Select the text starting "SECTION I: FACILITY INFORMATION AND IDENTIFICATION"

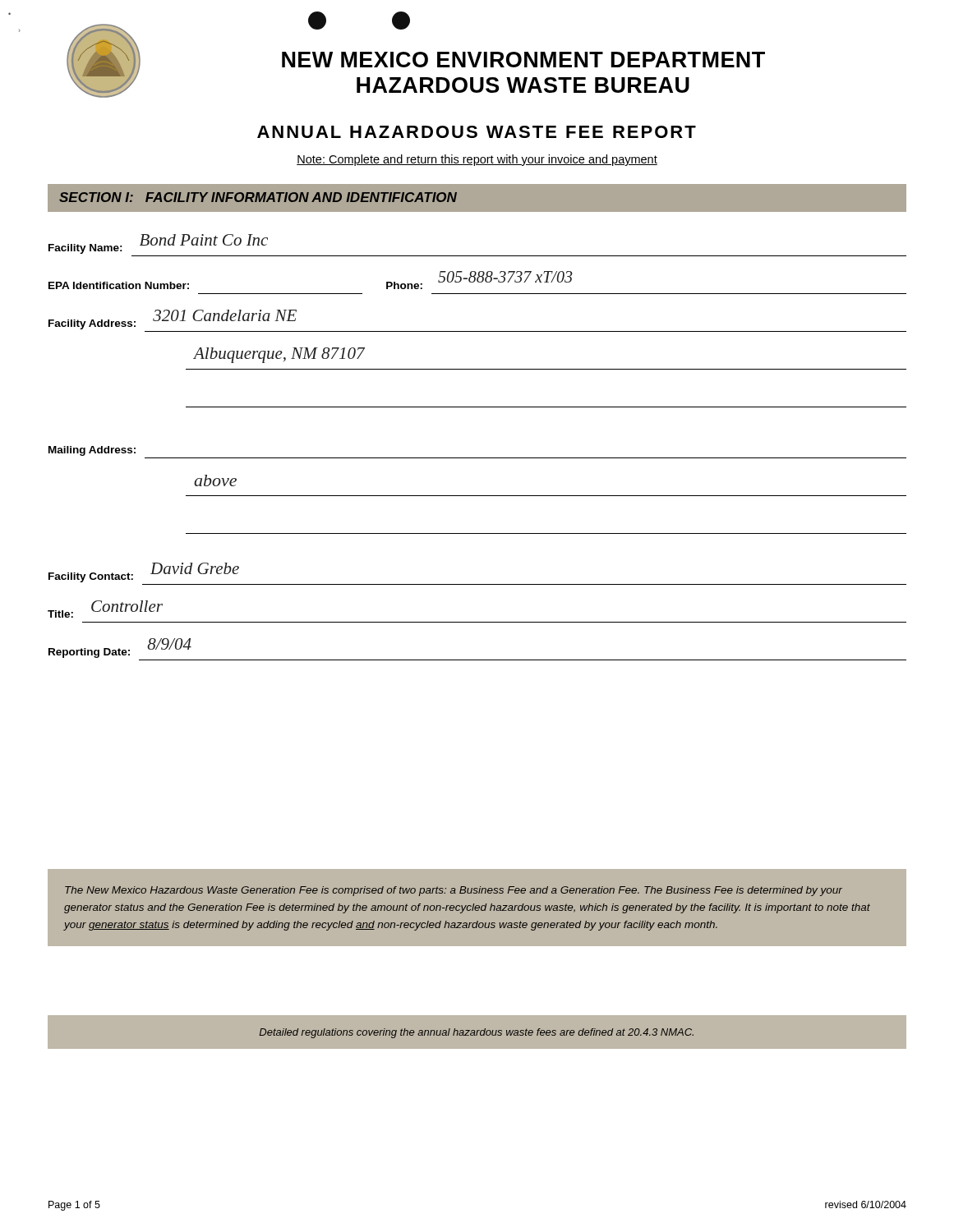(x=258, y=198)
